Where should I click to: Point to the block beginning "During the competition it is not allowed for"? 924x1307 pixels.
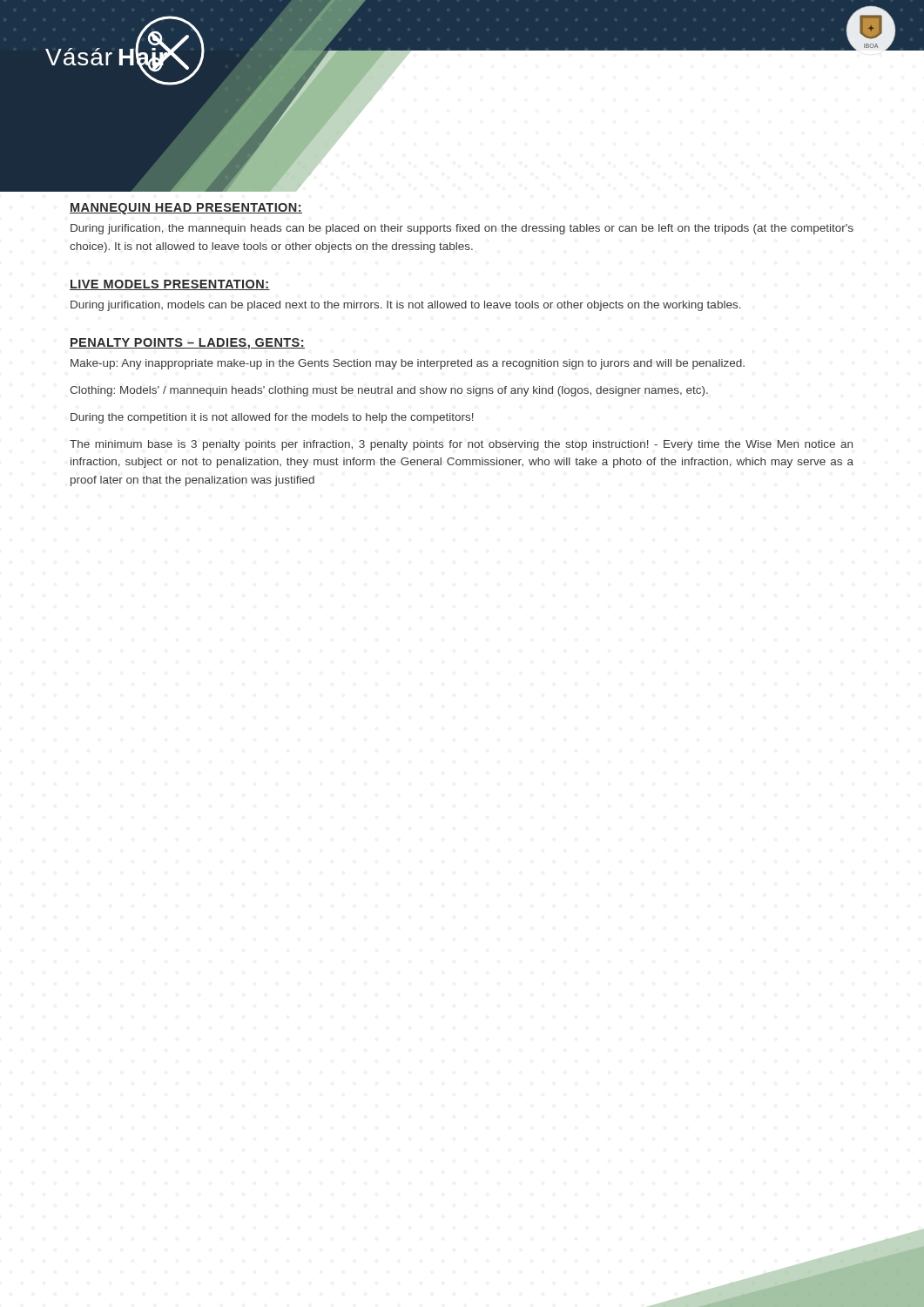coord(272,417)
